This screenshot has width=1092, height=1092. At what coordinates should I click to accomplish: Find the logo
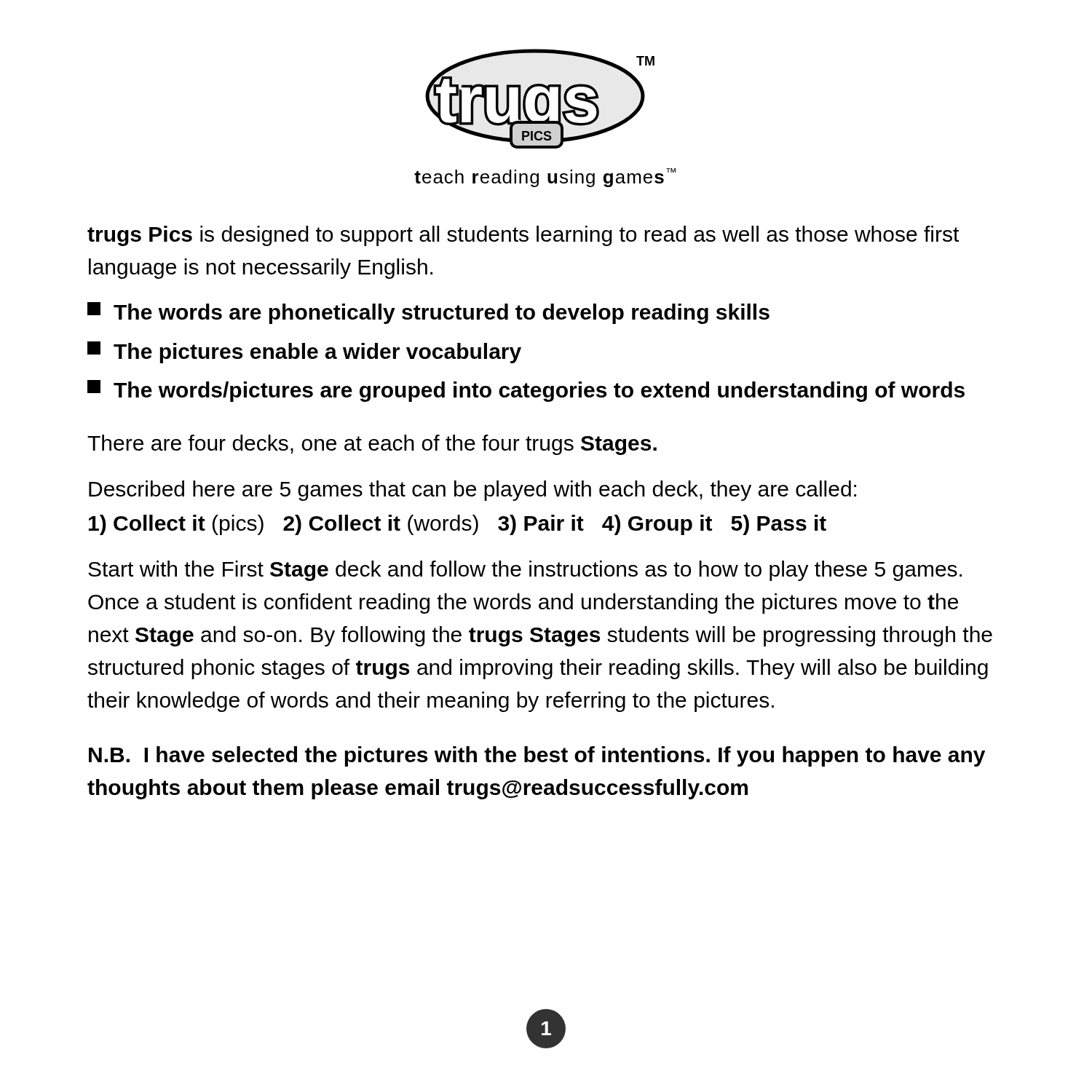coord(546,116)
